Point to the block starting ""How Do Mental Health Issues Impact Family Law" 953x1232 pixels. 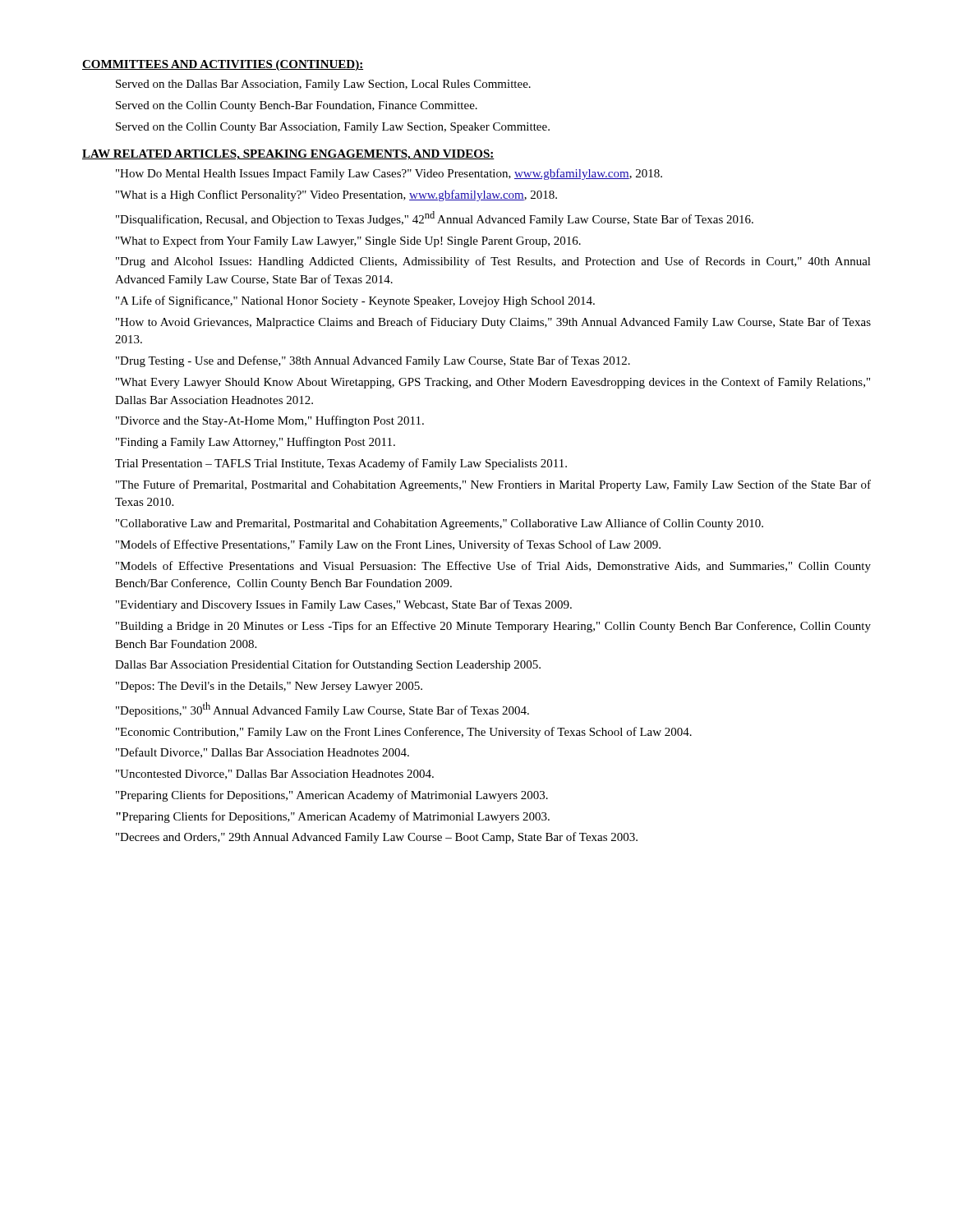pos(389,174)
